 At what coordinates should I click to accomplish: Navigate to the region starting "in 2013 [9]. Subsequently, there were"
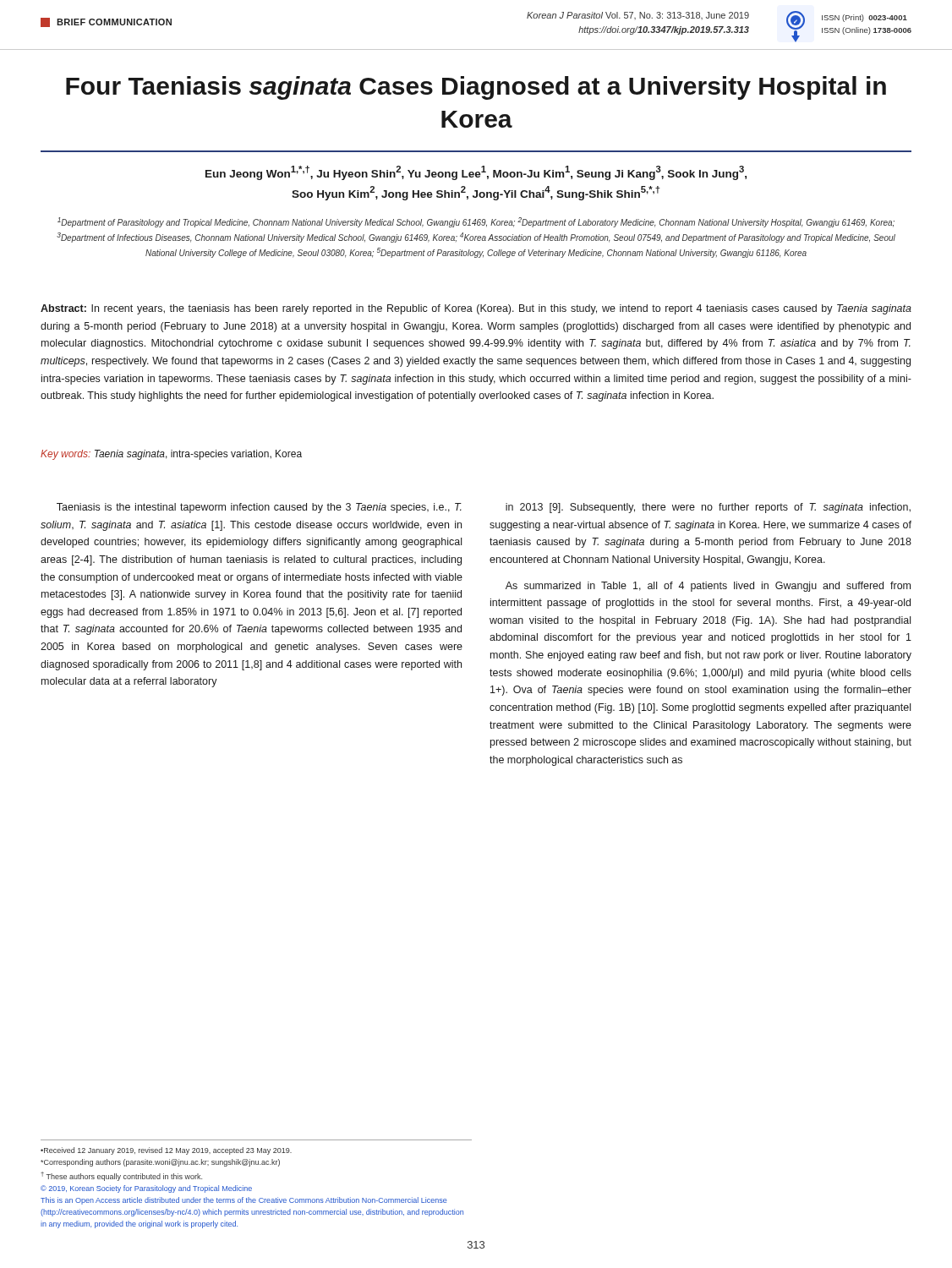[x=700, y=634]
